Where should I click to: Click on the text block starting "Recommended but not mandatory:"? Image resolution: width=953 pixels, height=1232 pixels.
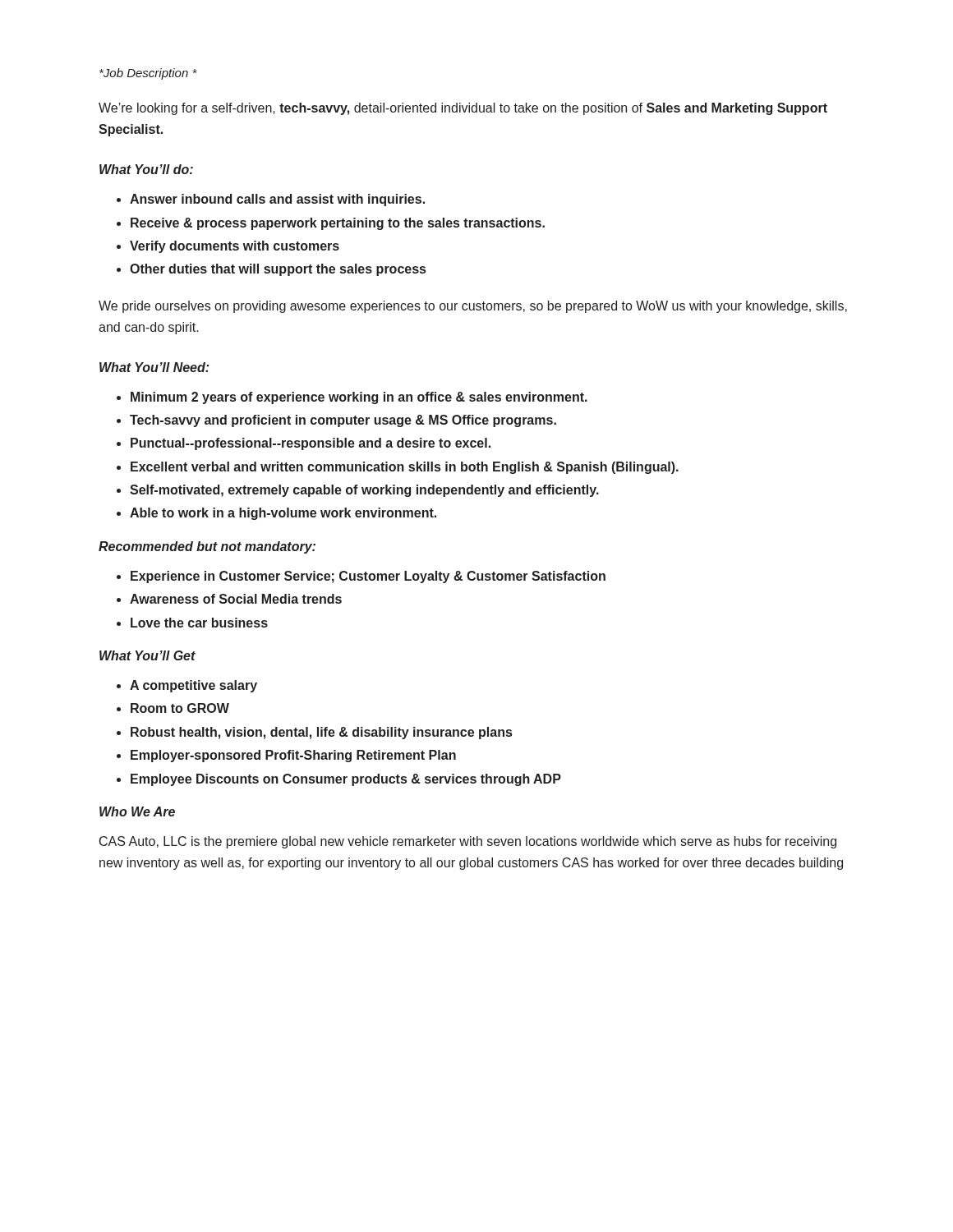[x=207, y=546]
